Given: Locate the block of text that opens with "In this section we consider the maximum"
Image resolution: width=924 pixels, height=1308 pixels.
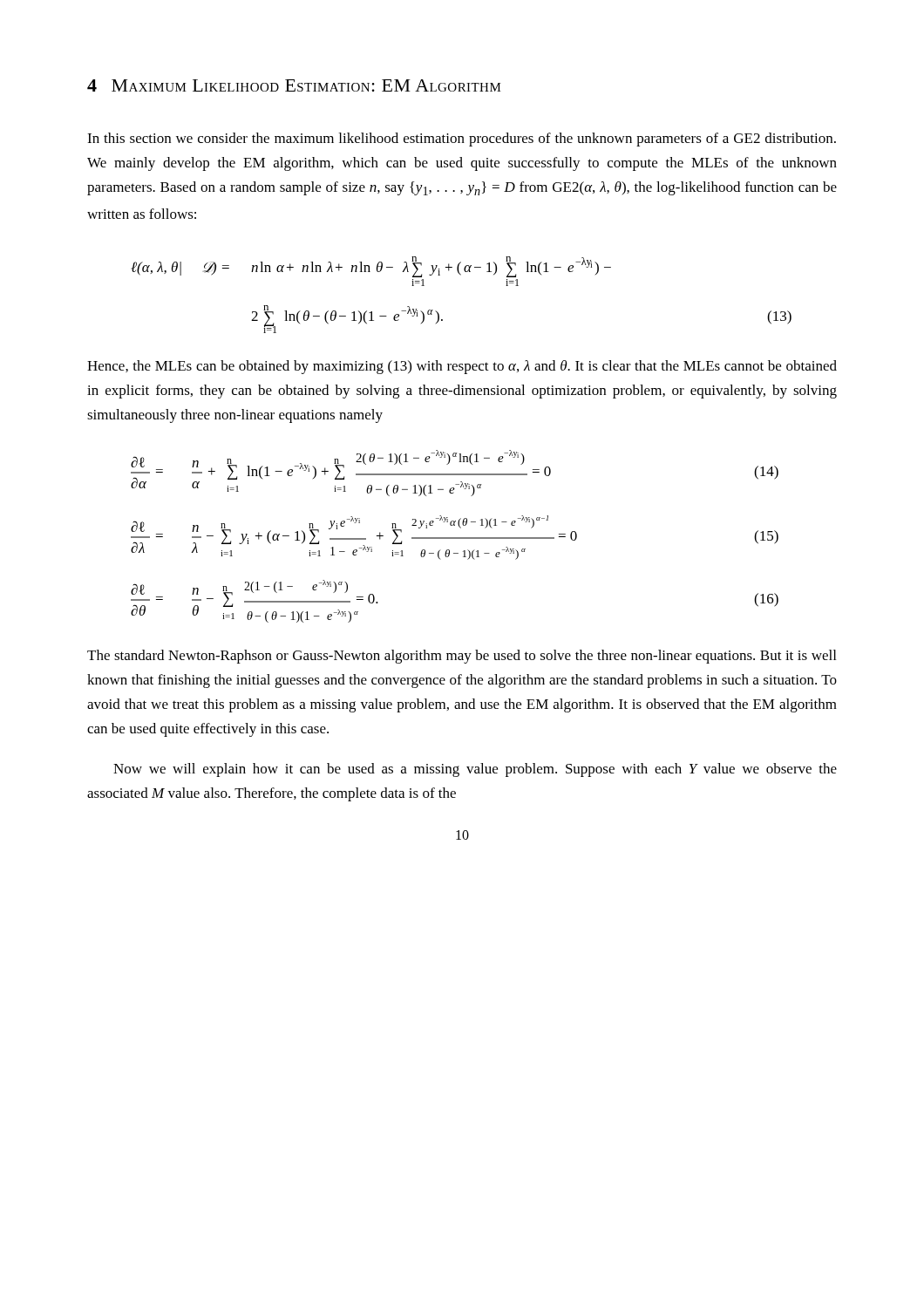Looking at the screenshot, I should (462, 177).
